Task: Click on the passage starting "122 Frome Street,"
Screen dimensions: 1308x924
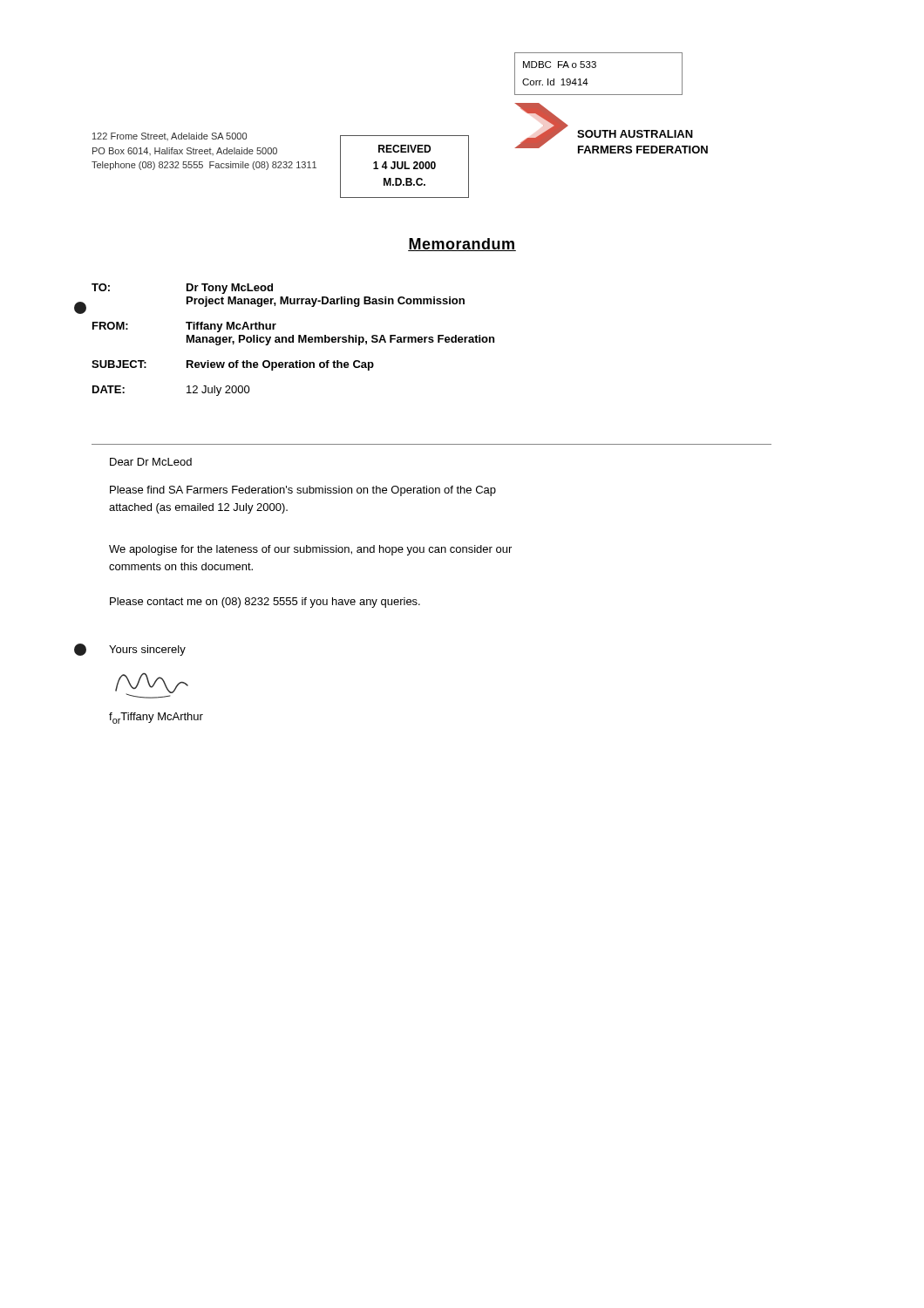Action: pos(204,150)
